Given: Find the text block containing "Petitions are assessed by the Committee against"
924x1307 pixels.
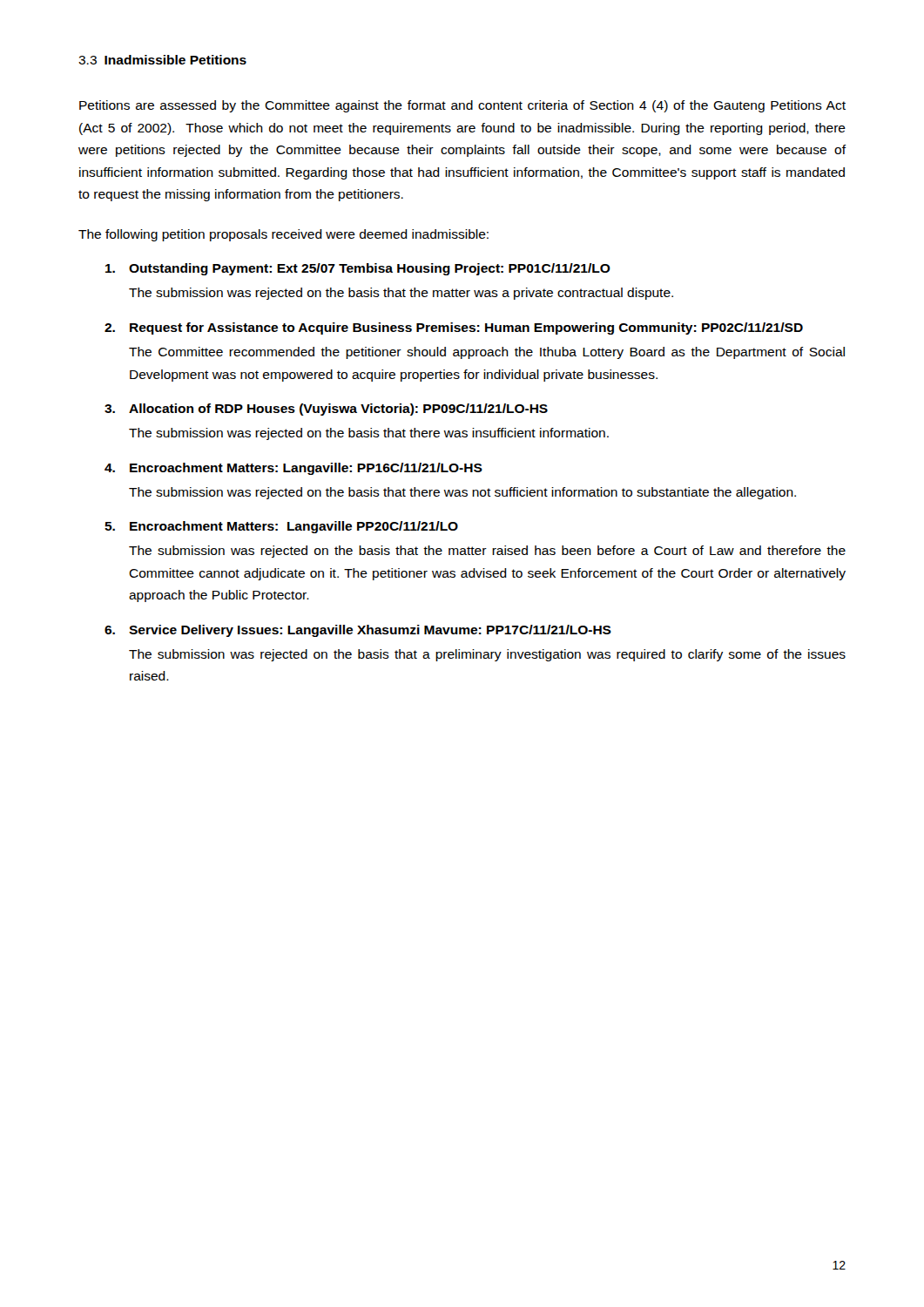Looking at the screenshot, I should tap(462, 150).
